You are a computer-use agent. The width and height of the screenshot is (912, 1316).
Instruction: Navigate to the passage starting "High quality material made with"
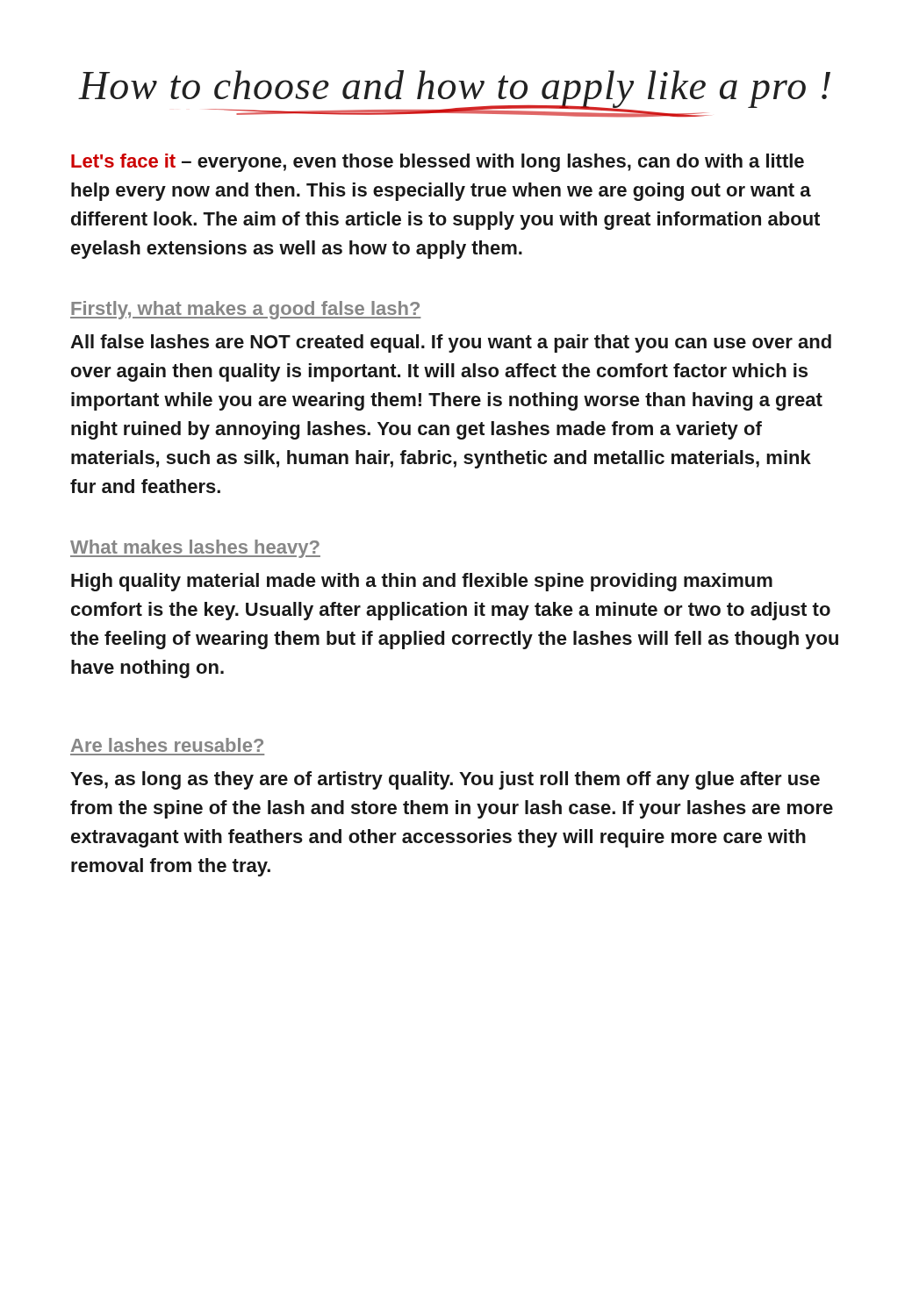[455, 624]
